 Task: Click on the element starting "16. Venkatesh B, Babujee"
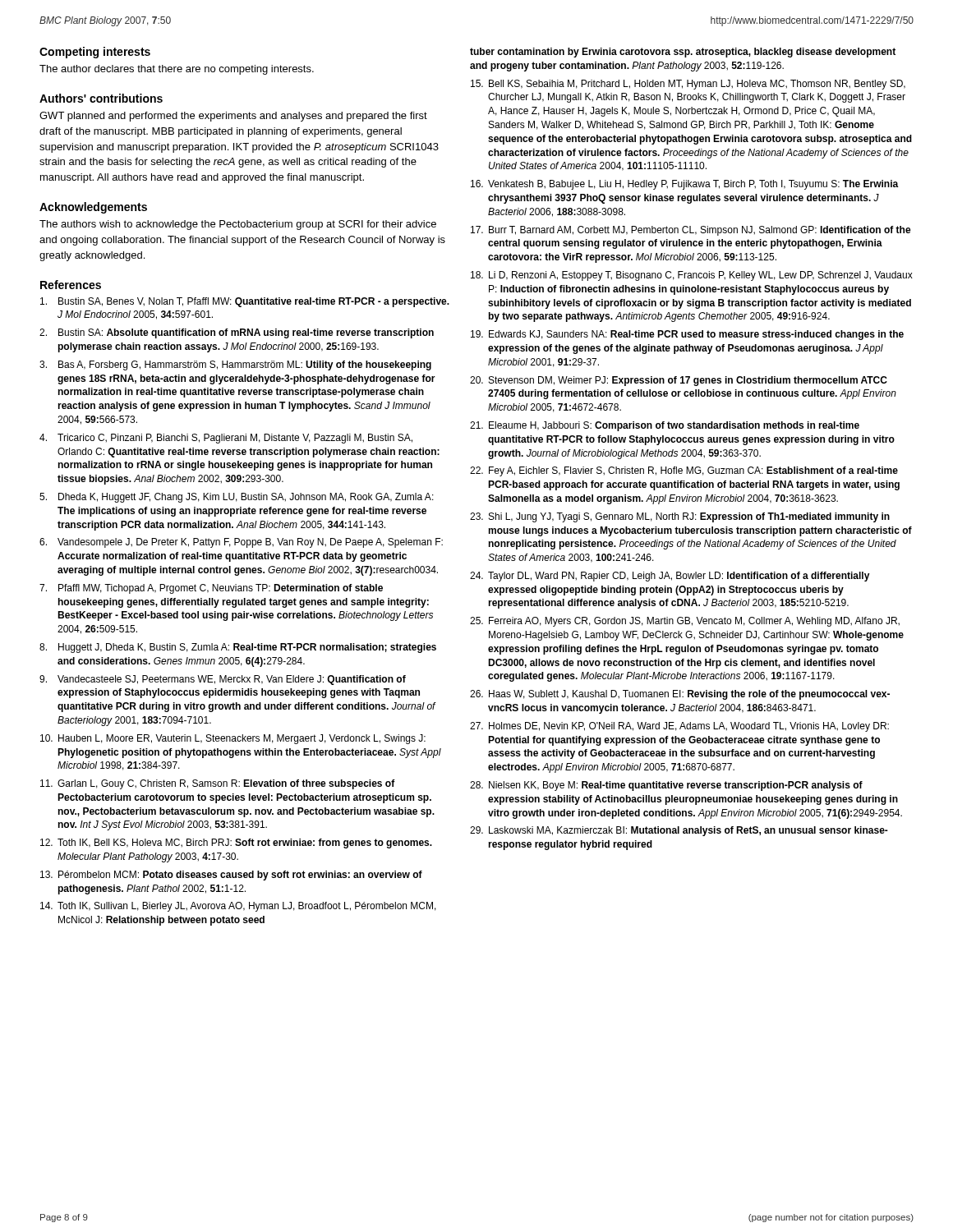(692, 198)
